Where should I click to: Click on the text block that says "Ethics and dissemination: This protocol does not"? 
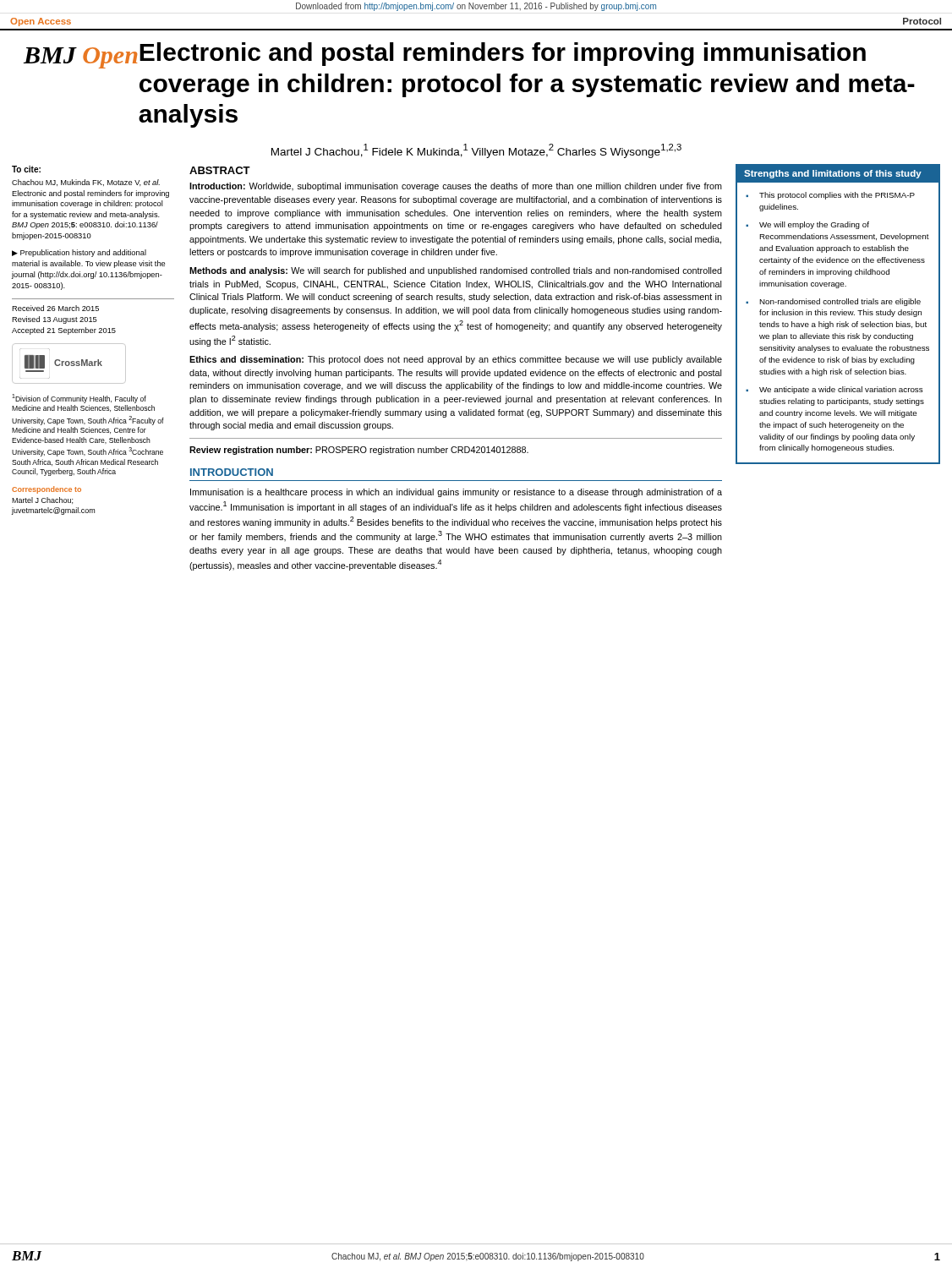coord(456,392)
